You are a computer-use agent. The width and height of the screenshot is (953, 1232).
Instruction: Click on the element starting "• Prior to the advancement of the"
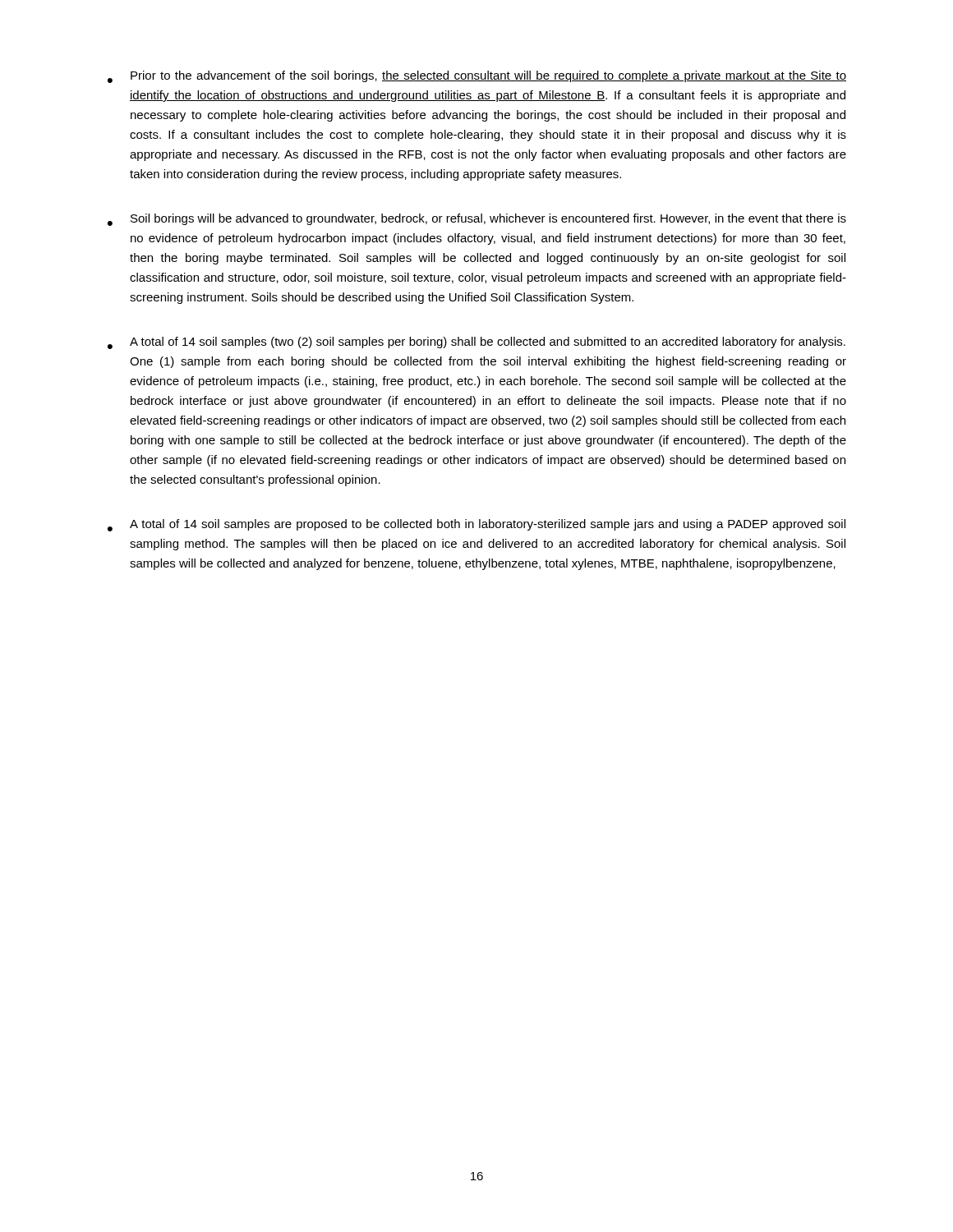point(476,125)
